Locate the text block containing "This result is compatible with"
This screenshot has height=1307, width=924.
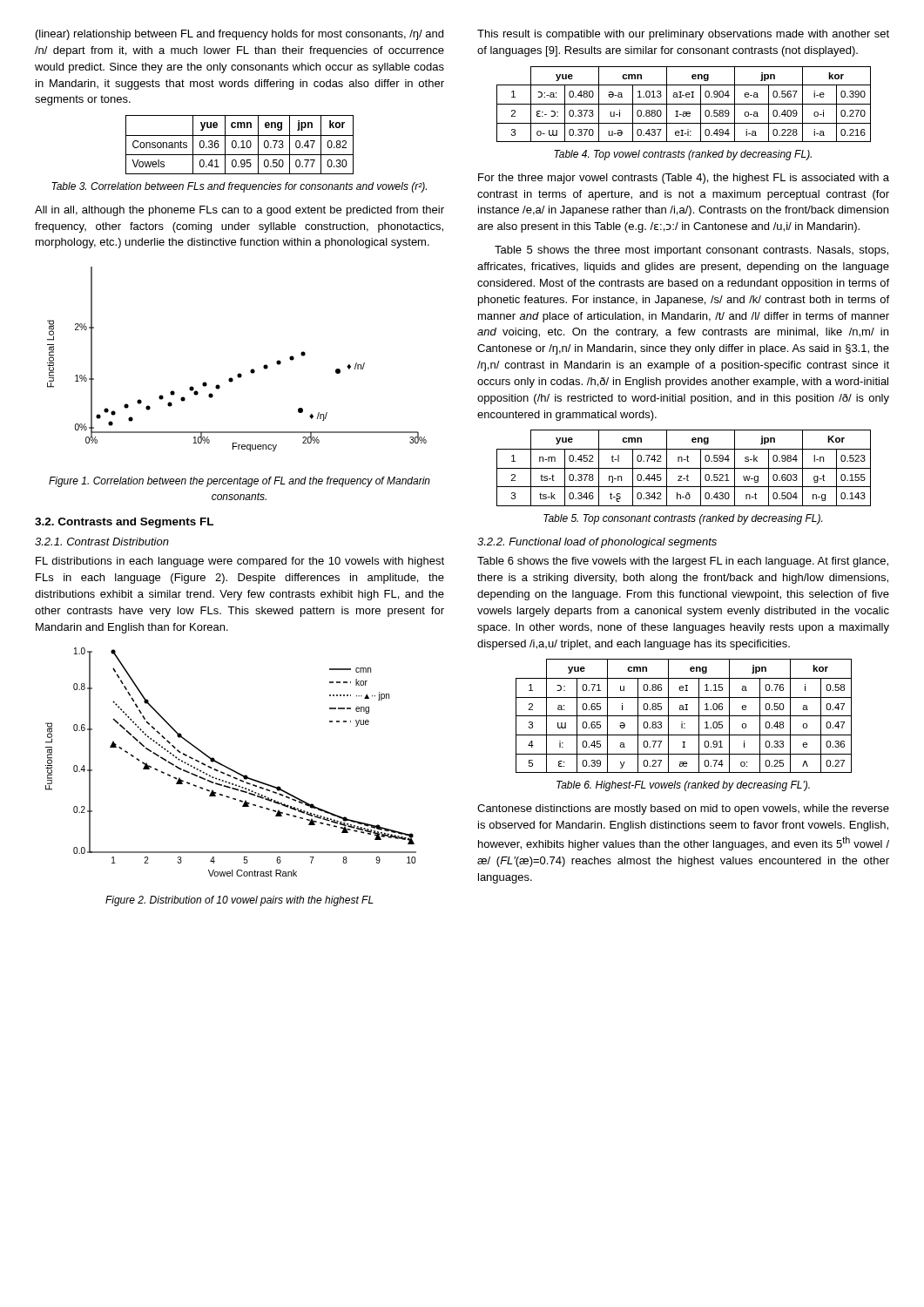(x=683, y=43)
